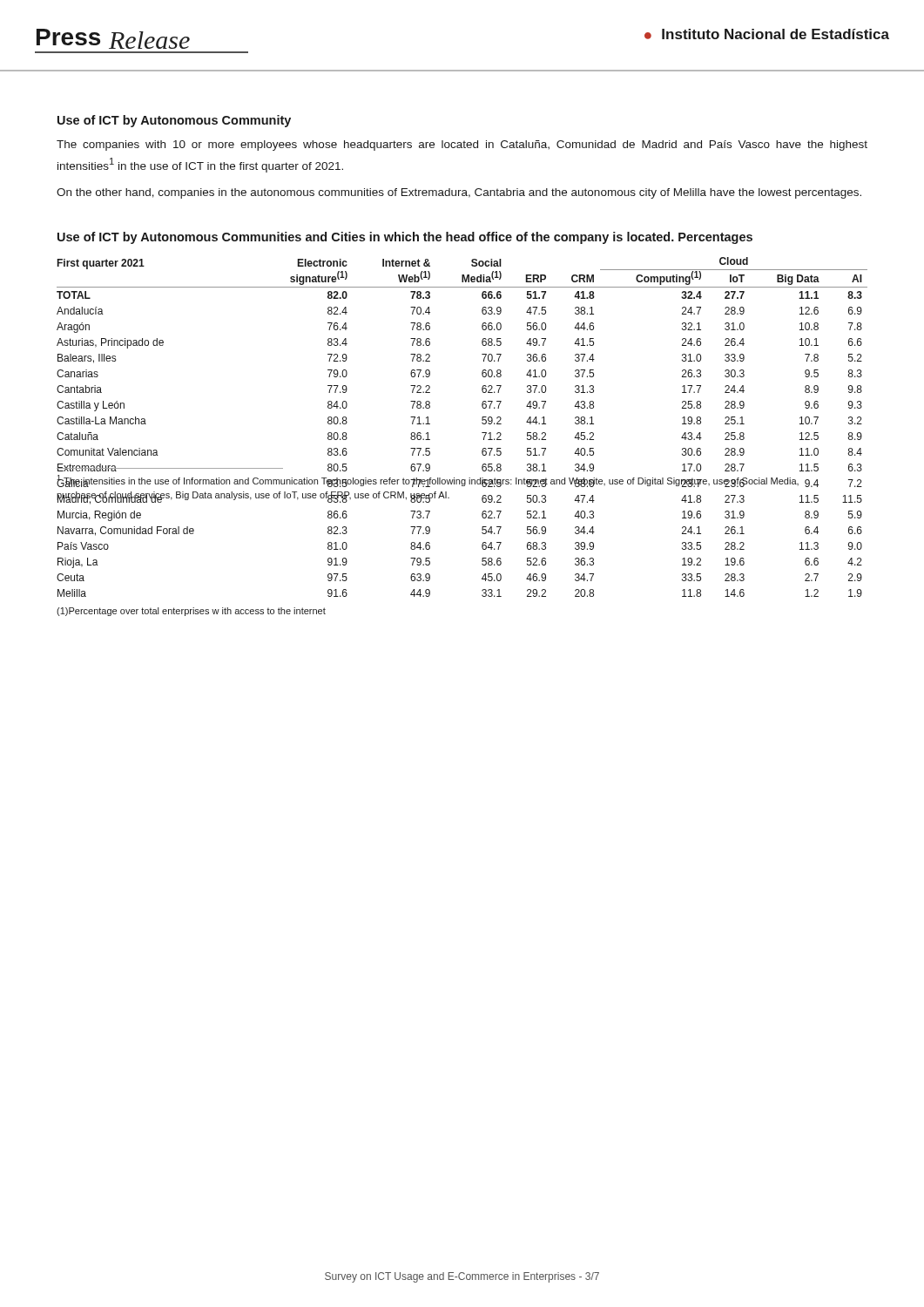Navigate to the text starting "Use of ICT by Autonomous Community"

click(174, 120)
